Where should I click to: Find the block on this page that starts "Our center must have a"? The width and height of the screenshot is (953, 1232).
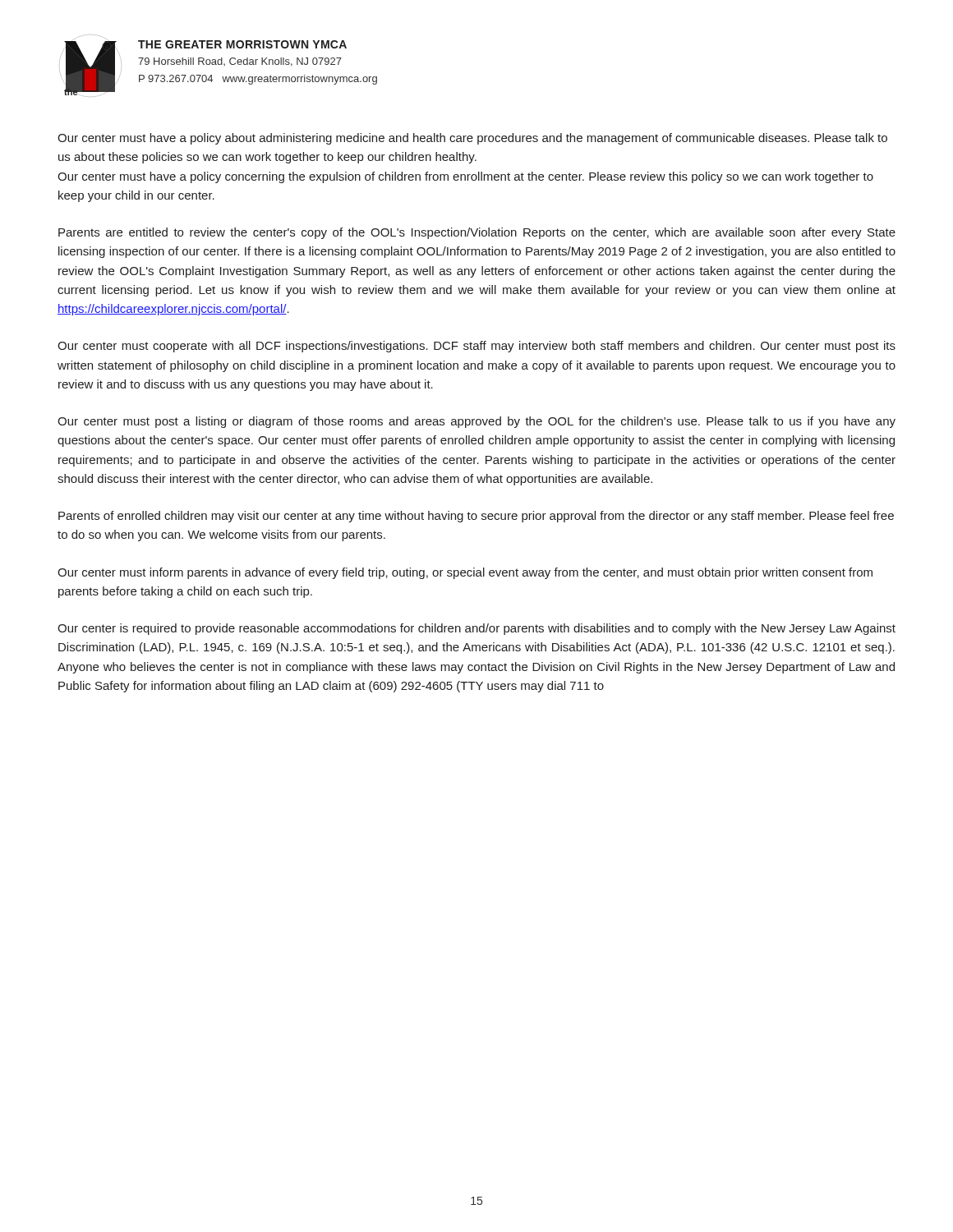pos(473,166)
